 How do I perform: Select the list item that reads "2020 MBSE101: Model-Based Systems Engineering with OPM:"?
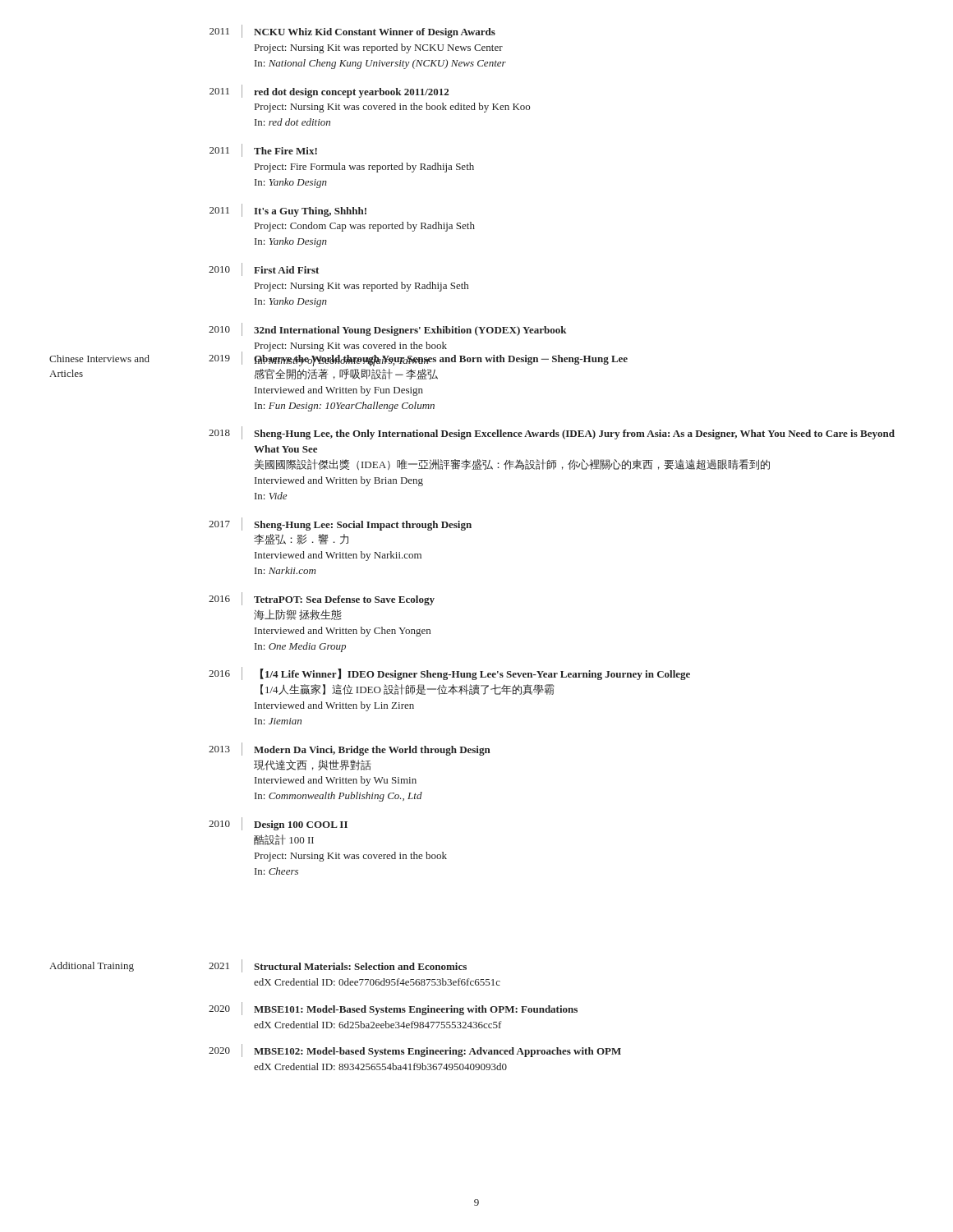542,1017
